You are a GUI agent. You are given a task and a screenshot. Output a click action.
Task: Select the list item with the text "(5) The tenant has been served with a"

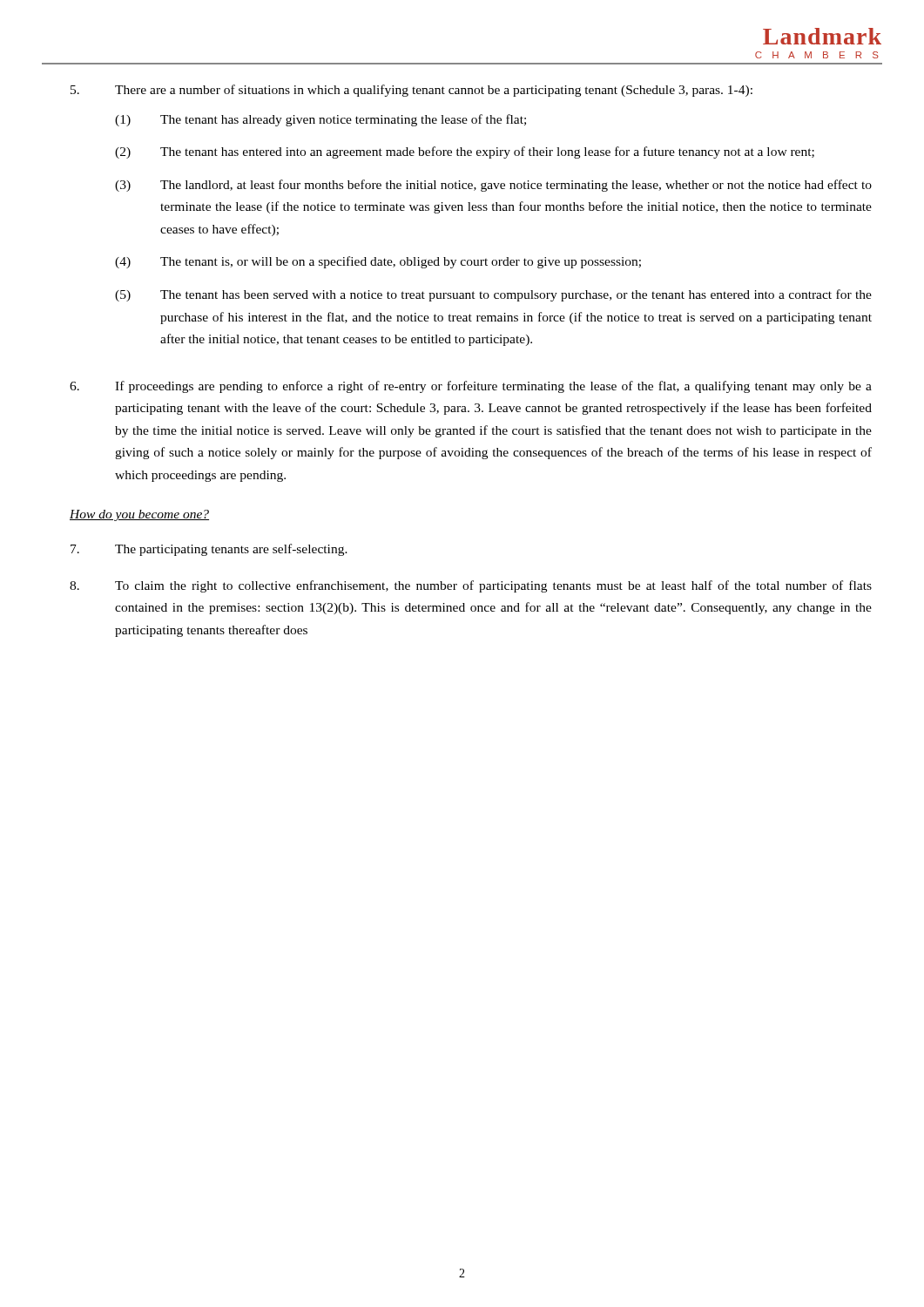click(x=493, y=317)
